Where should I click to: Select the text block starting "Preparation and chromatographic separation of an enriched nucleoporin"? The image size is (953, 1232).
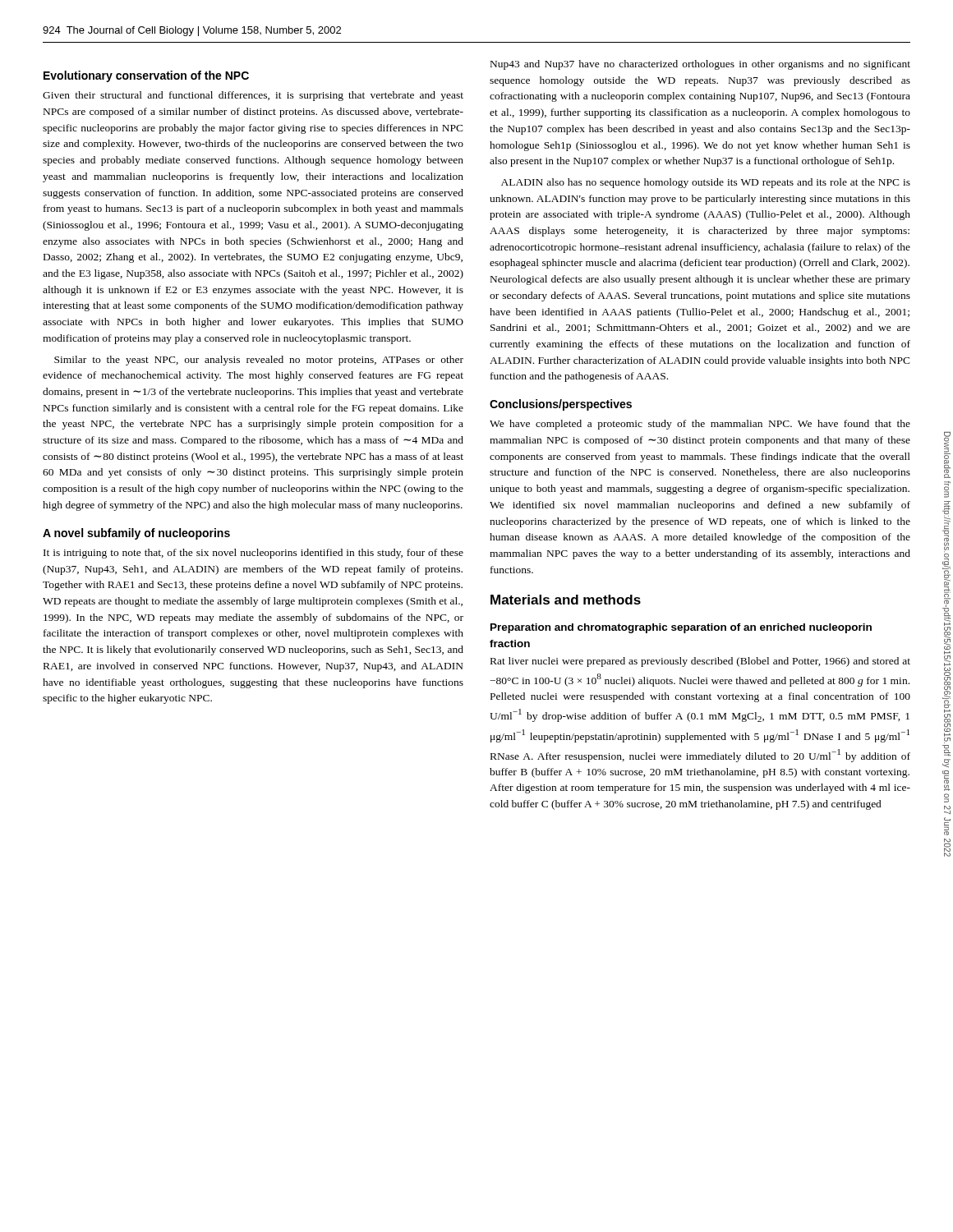tap(681, 635)
